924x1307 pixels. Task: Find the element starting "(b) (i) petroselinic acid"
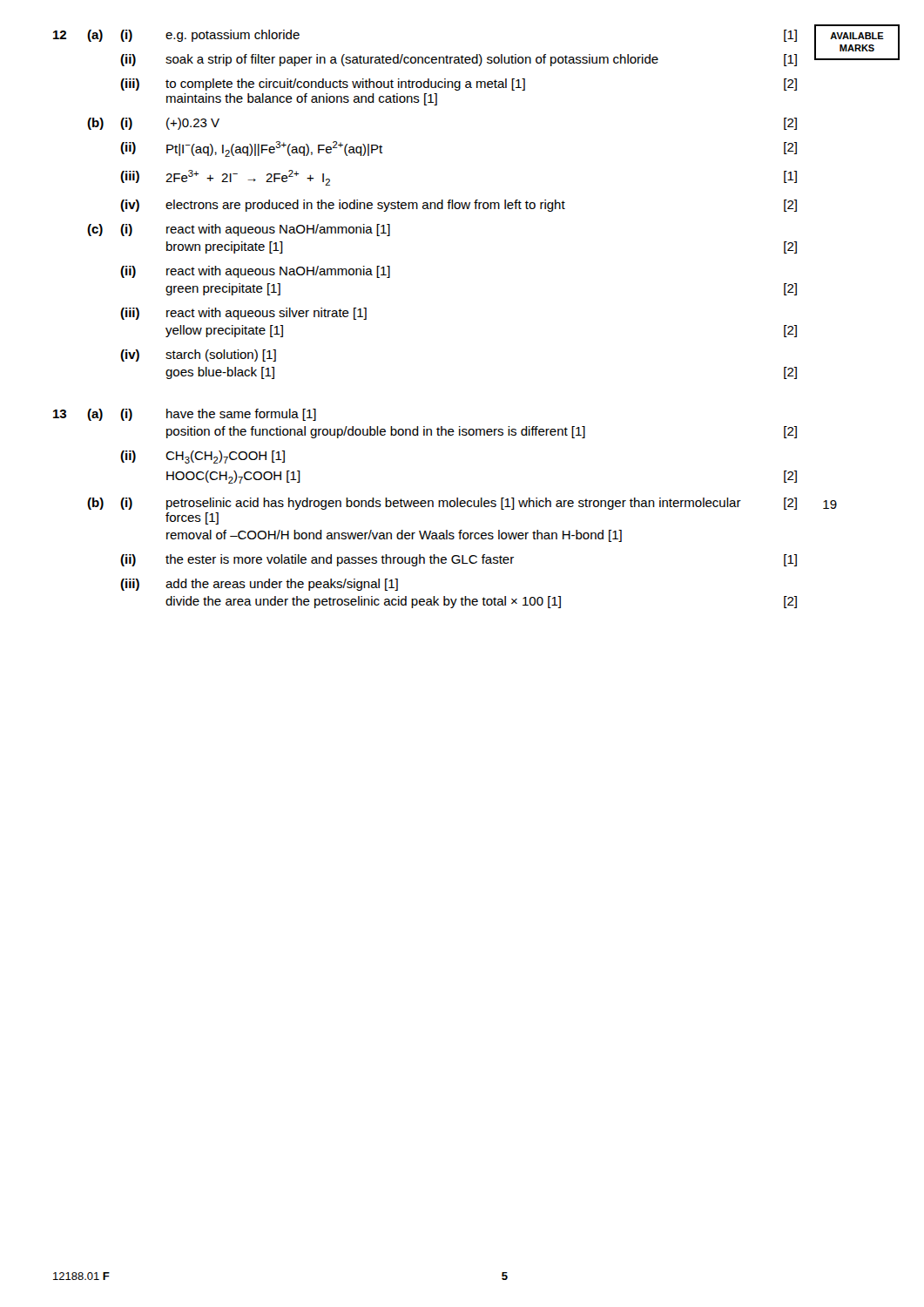(x=425, y=517)
